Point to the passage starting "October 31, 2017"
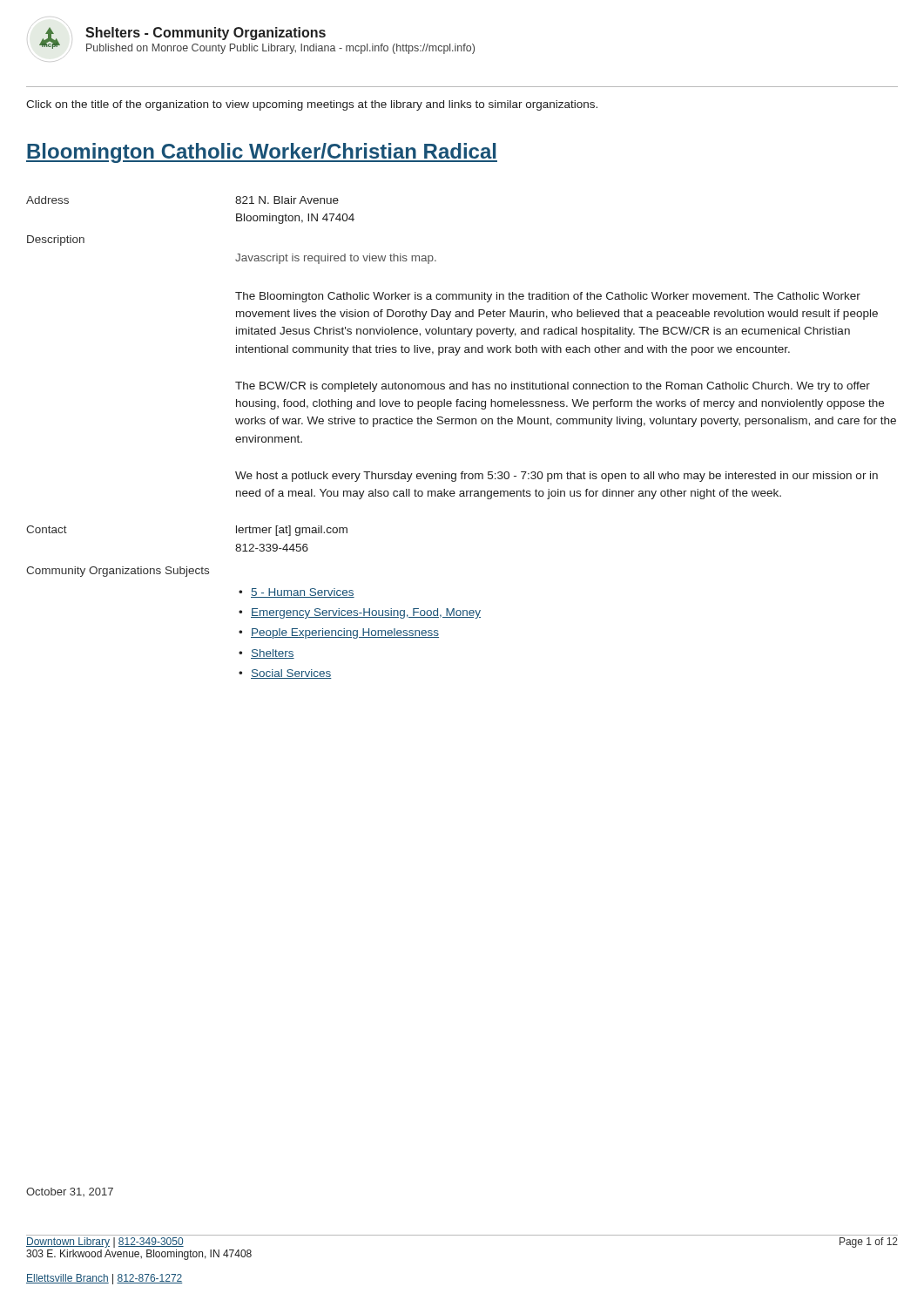Viewport: 924px width, 1307px height. (70, 1192)
